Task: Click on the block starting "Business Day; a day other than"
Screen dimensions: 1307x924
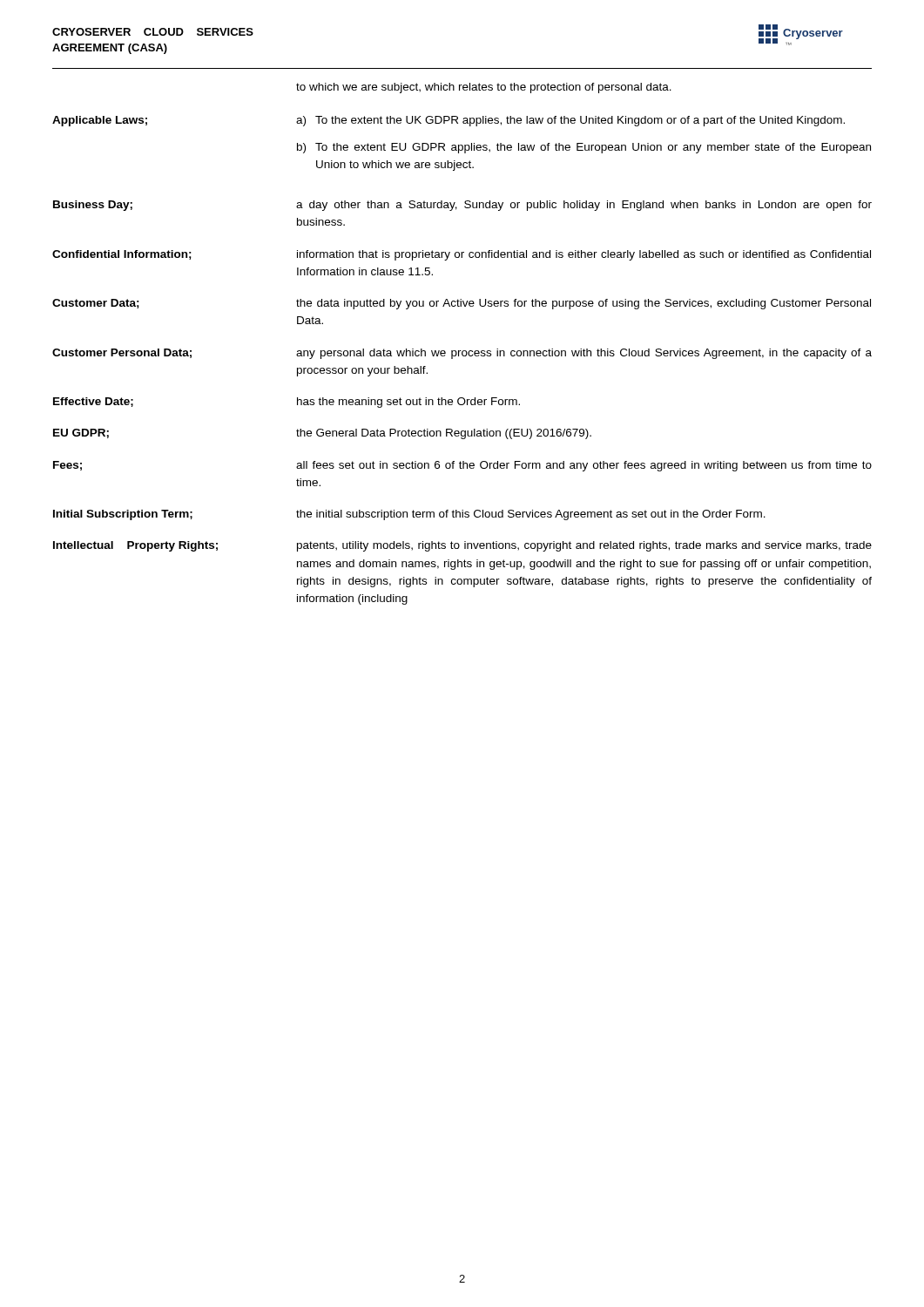Action: pyautogui.click(x=462, y=214)
